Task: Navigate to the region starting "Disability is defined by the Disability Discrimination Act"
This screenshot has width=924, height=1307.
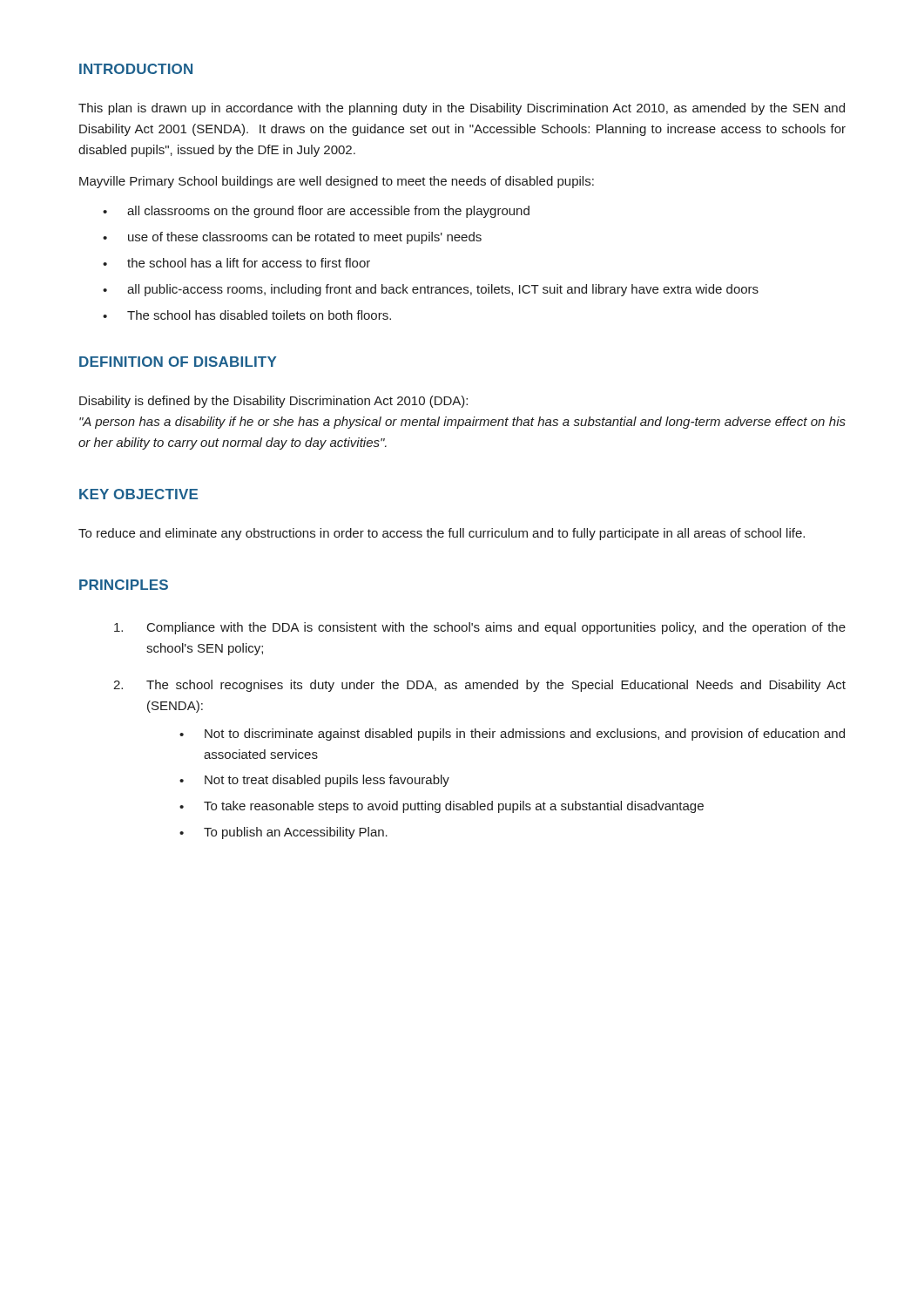Action: point(462,421)
